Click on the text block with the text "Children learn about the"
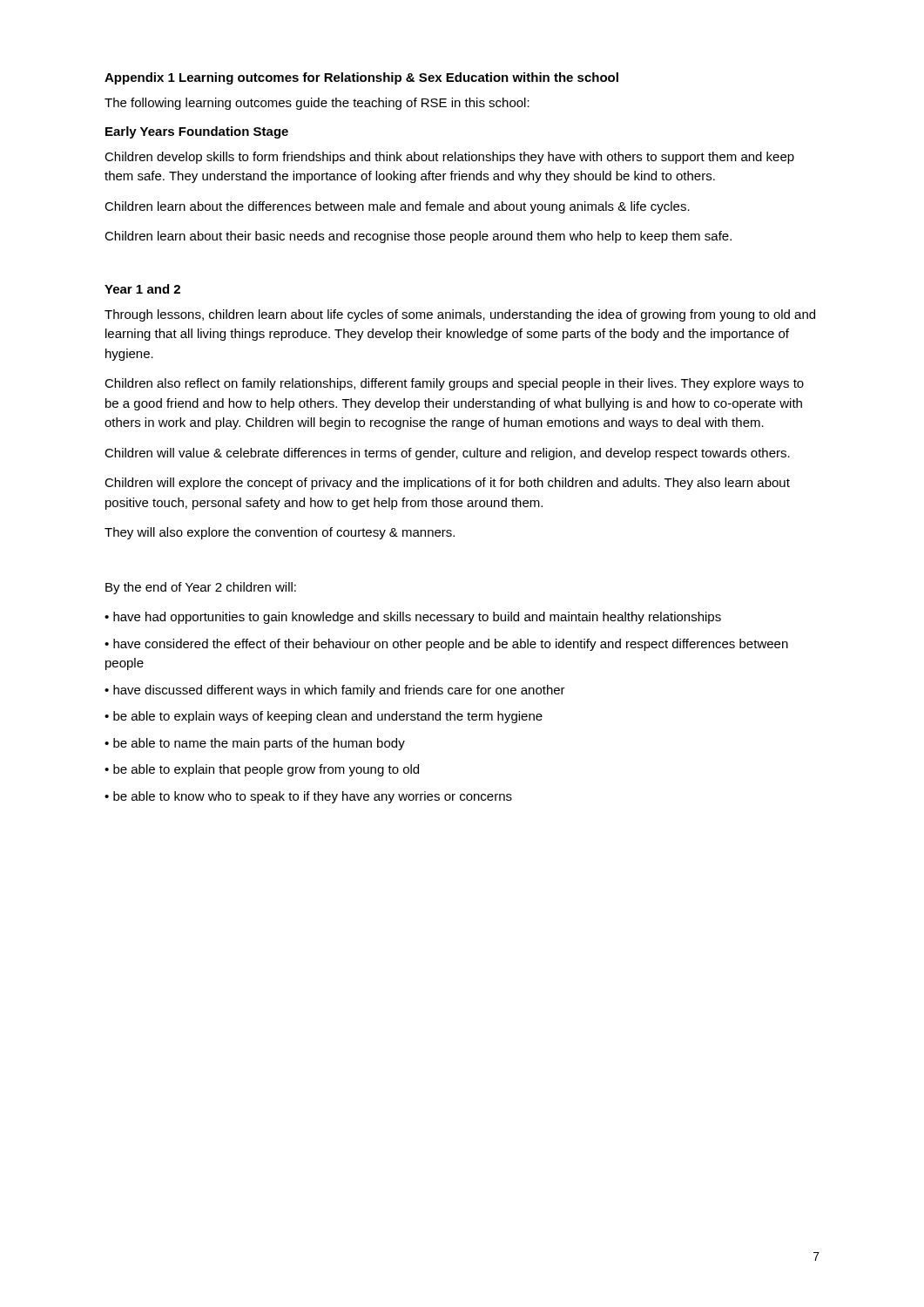924x1307 pixels. [x=397, y=206]
